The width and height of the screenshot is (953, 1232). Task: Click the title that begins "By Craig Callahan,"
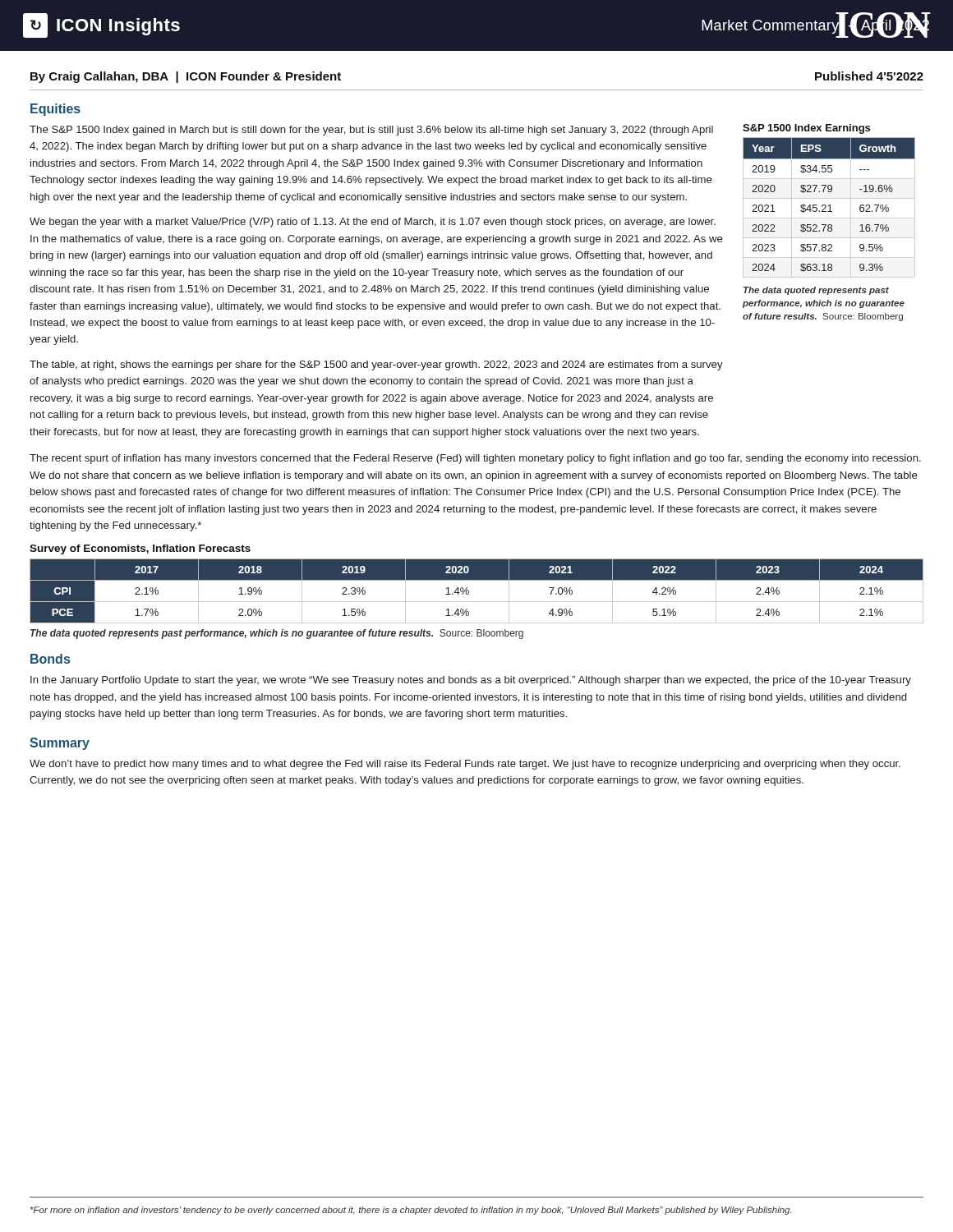[187, 77]
